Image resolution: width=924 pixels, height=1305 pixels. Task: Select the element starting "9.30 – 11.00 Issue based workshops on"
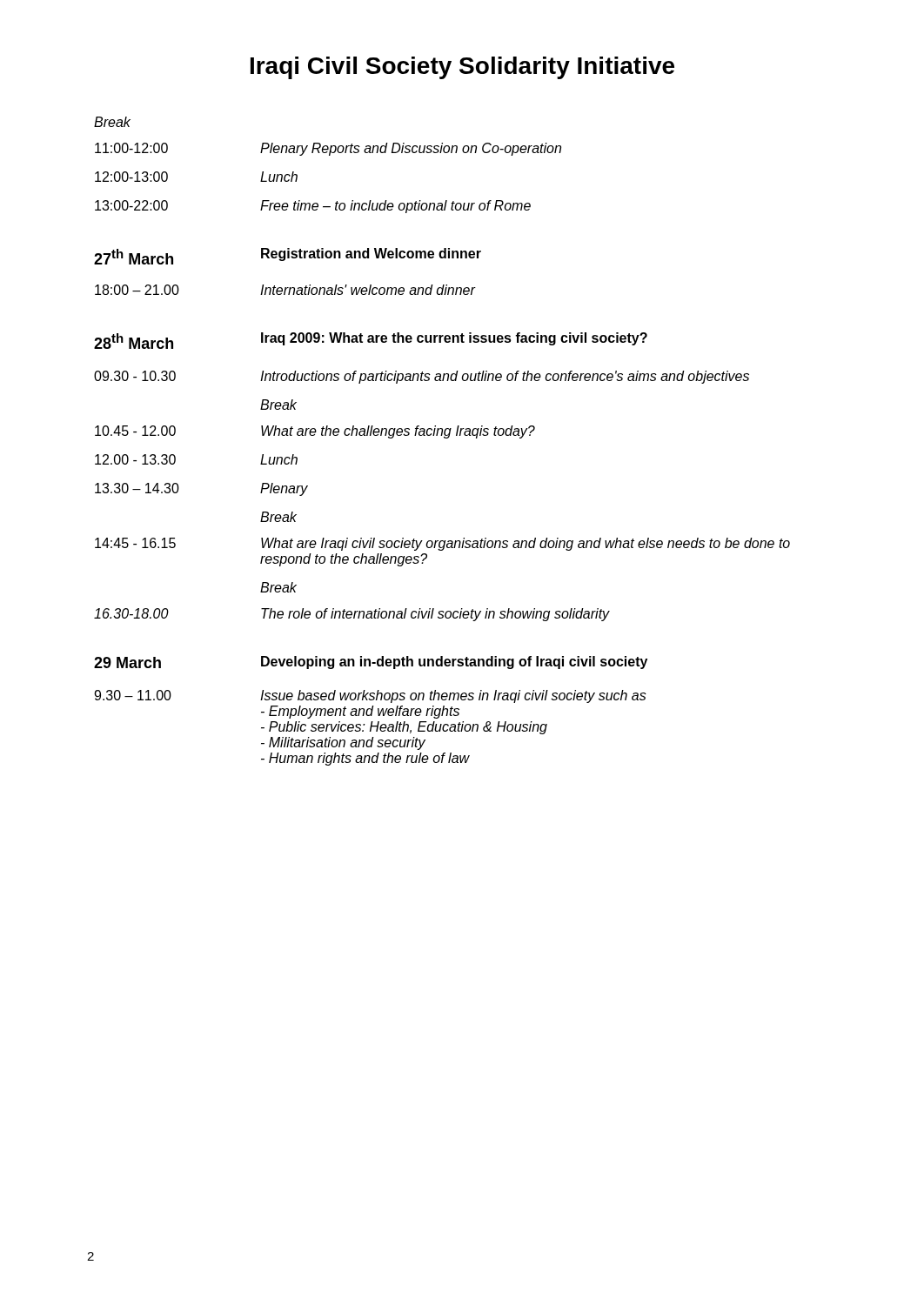point(462,725)
